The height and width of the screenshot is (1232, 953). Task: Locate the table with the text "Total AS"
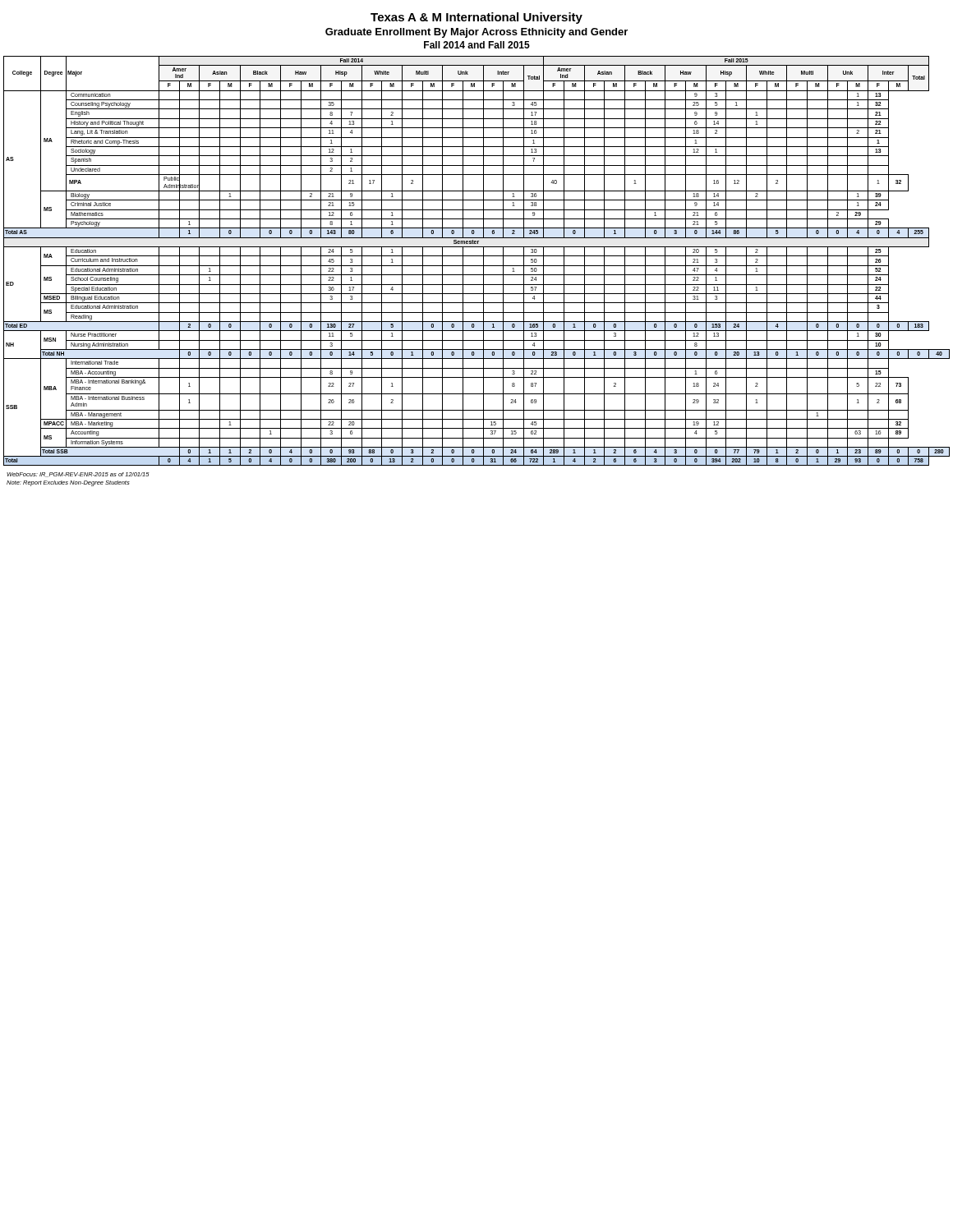[476, 261]
